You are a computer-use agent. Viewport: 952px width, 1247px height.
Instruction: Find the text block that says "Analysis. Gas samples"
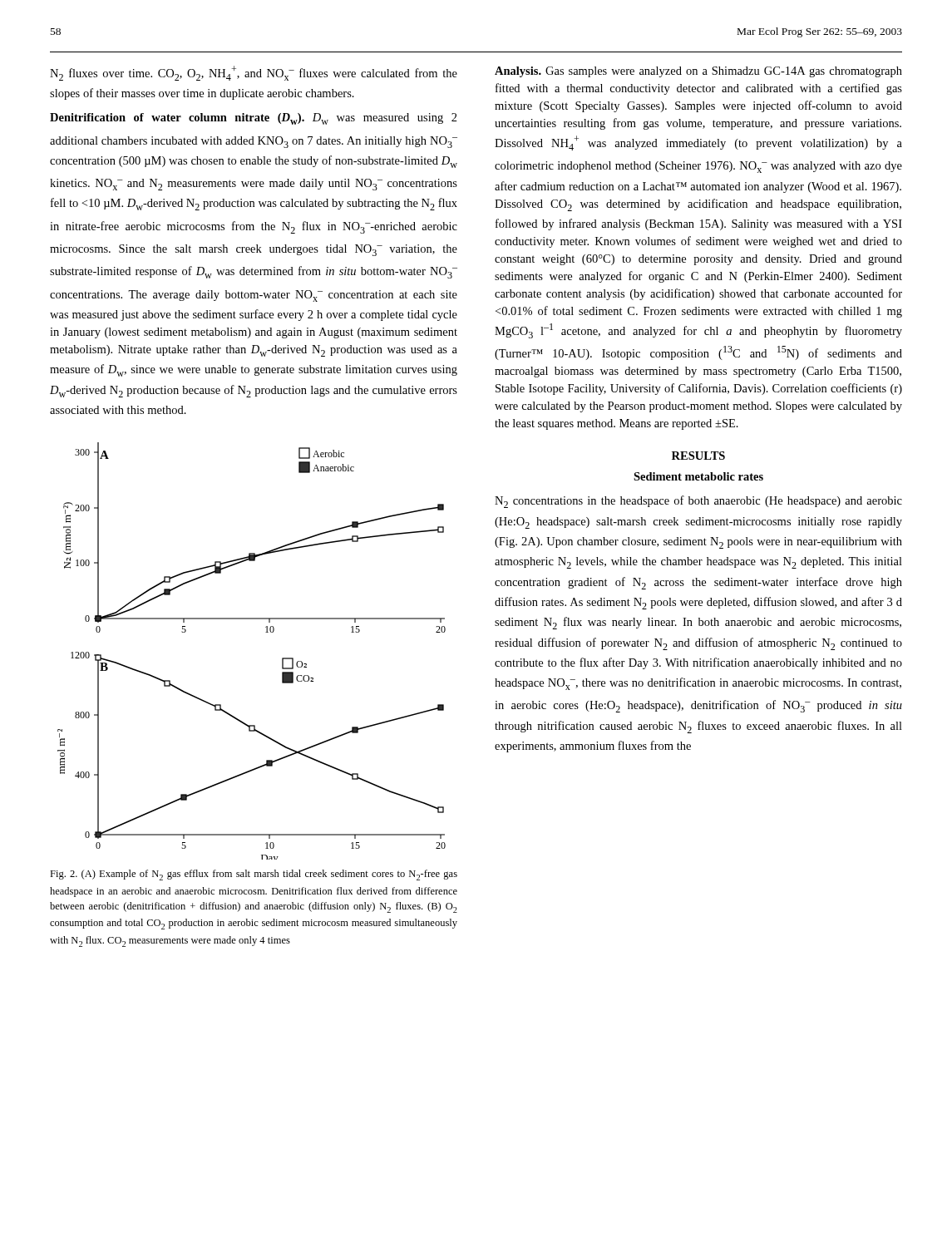698,247
